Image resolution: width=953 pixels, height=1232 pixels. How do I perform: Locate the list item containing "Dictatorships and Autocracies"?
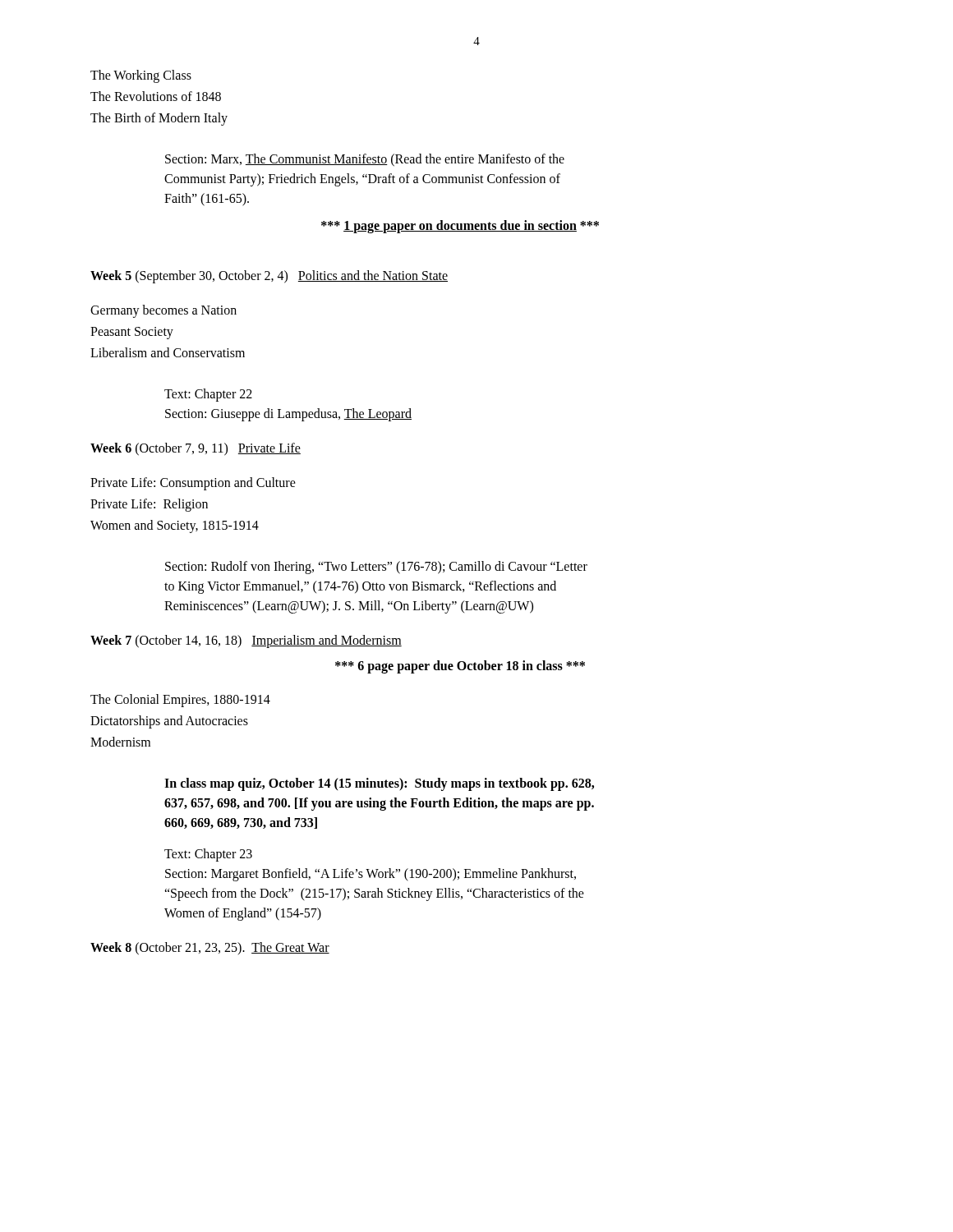pyautogui.click(x=169, y=721)
